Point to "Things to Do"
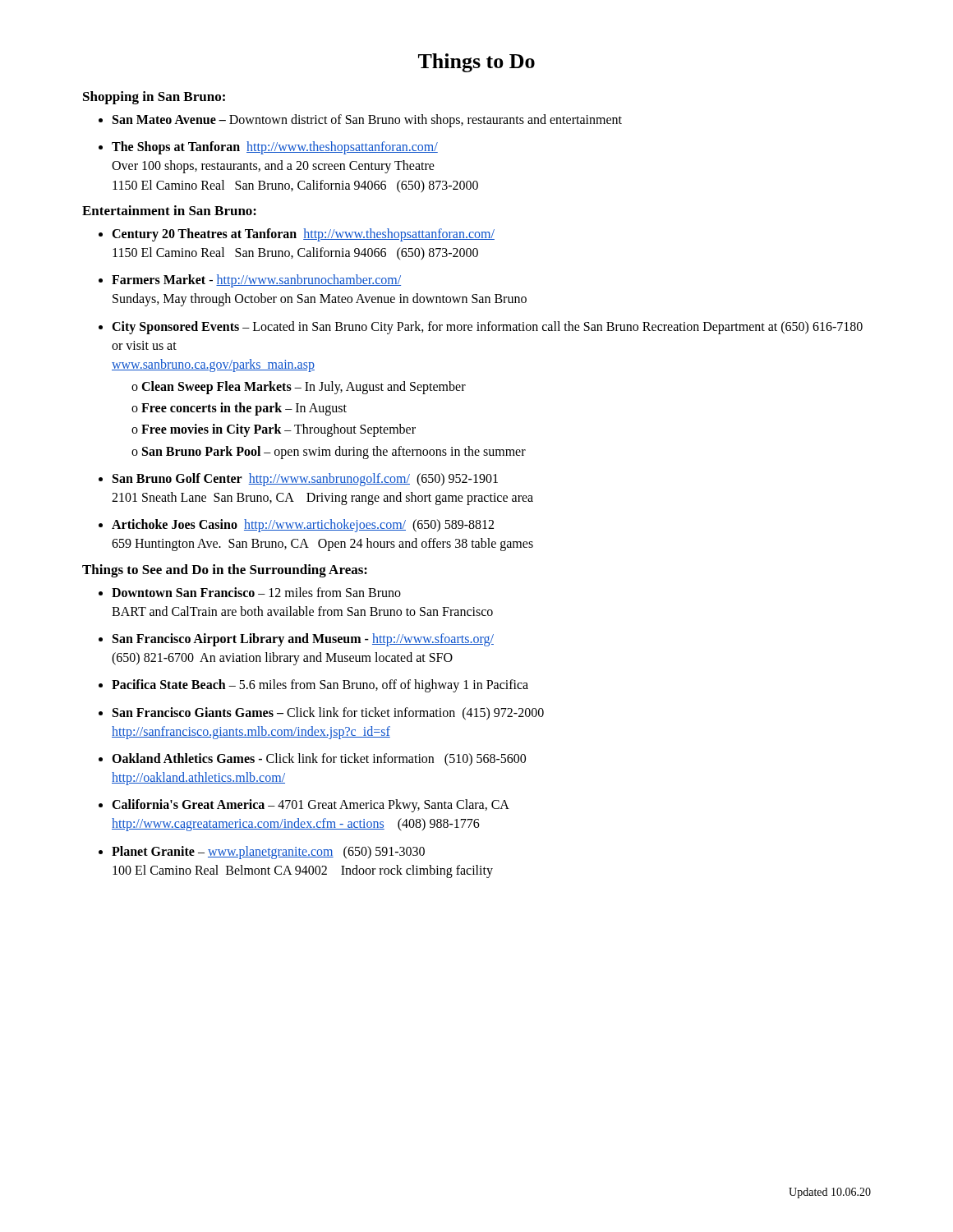The height and width of the screenshot is (1232, 953). click(x=476, y=61)
